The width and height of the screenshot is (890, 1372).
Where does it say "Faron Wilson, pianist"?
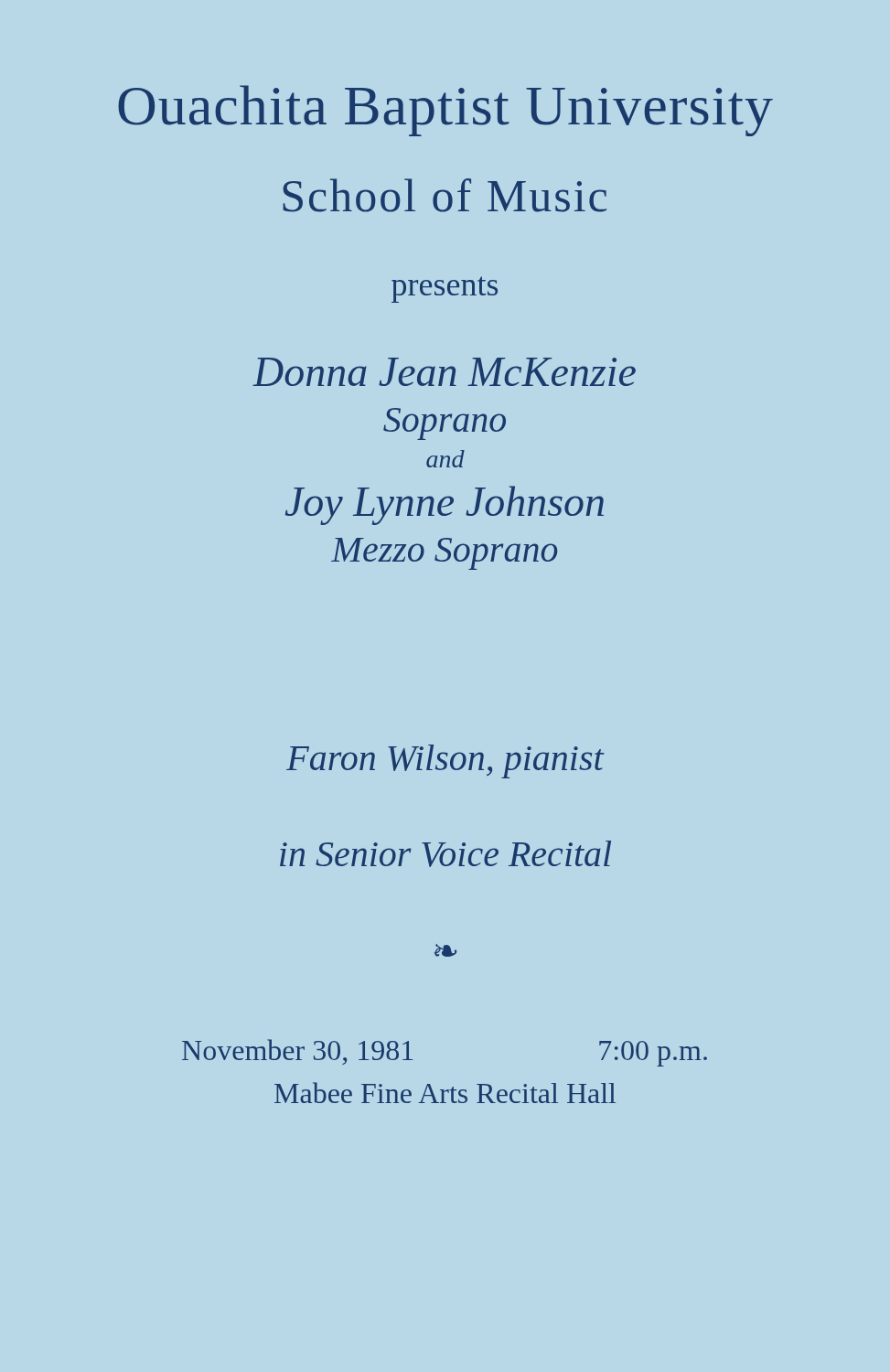click(445, 758)
